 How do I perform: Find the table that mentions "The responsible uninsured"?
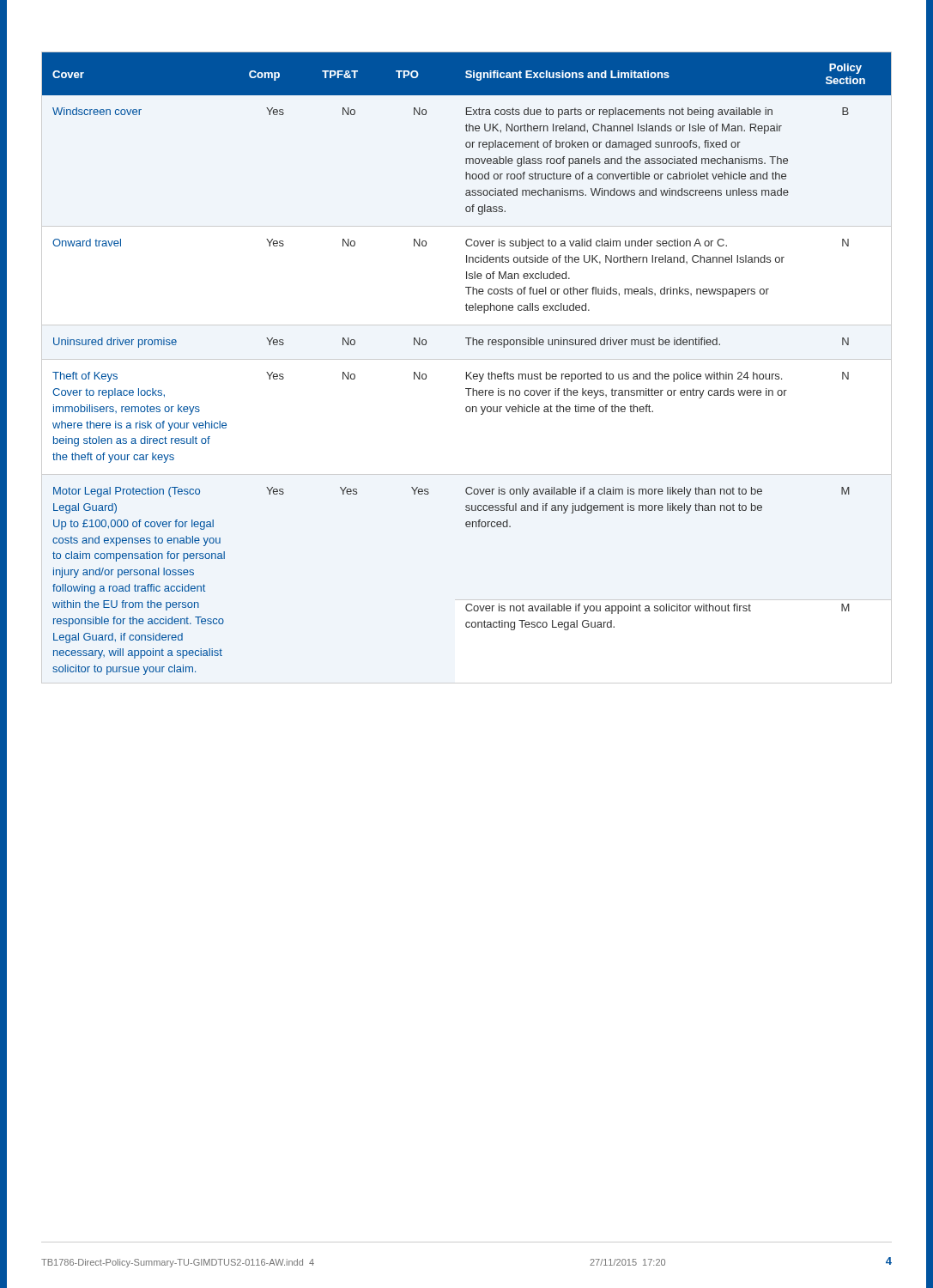pos(466,368)
